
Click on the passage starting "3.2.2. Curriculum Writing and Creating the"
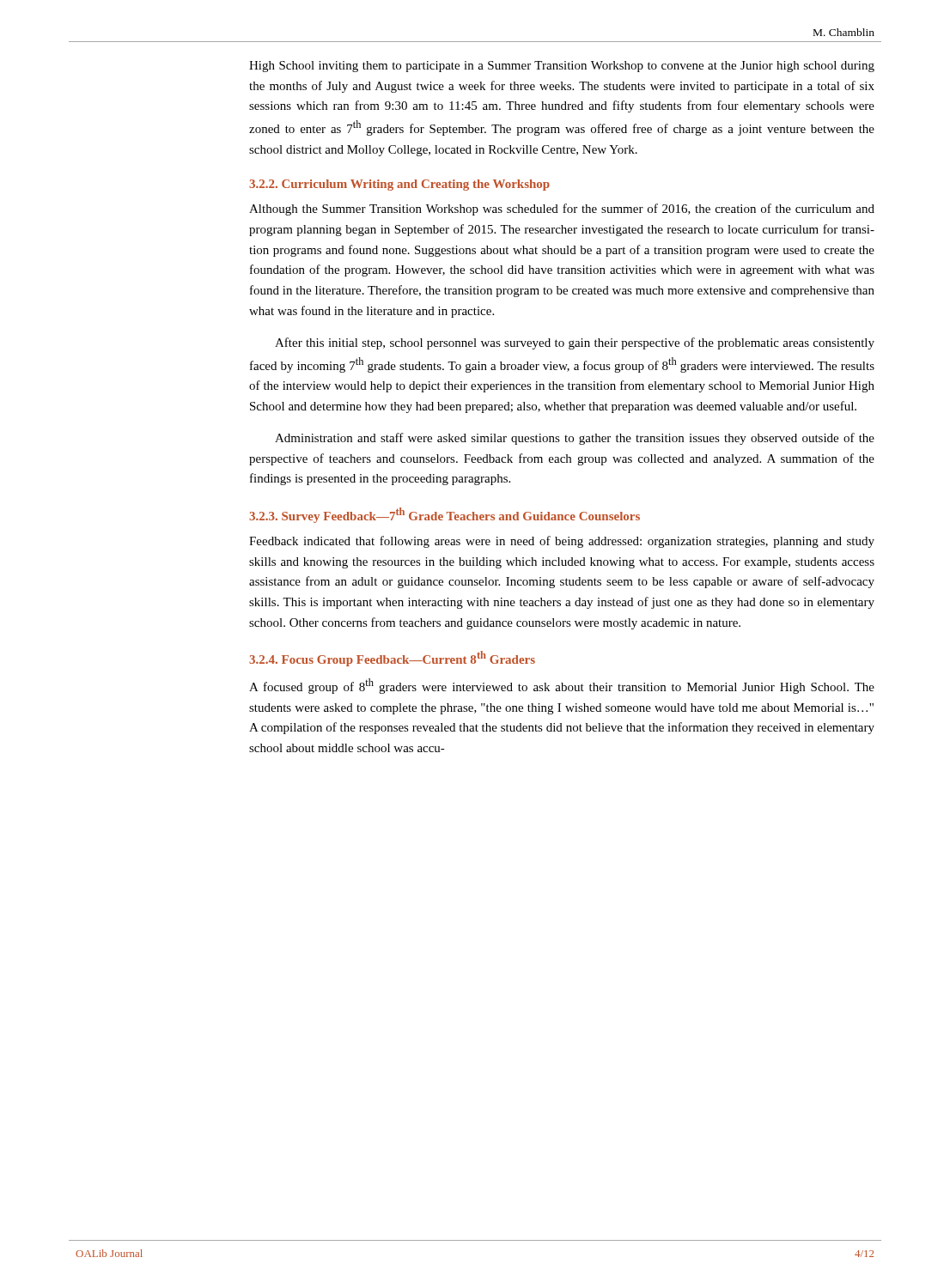399,184
